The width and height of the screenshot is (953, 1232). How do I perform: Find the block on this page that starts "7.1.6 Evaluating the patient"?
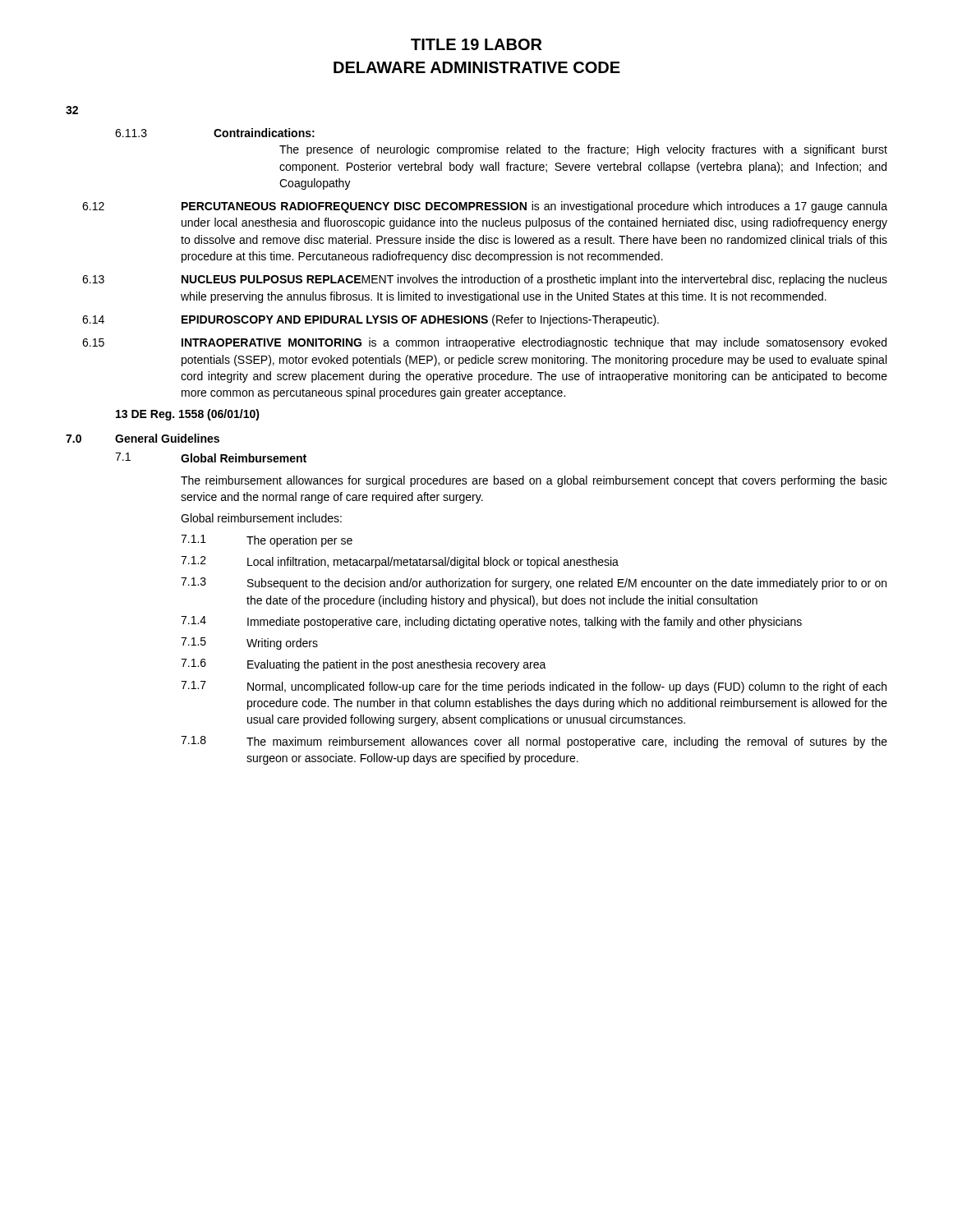click(x=534, y=665)
